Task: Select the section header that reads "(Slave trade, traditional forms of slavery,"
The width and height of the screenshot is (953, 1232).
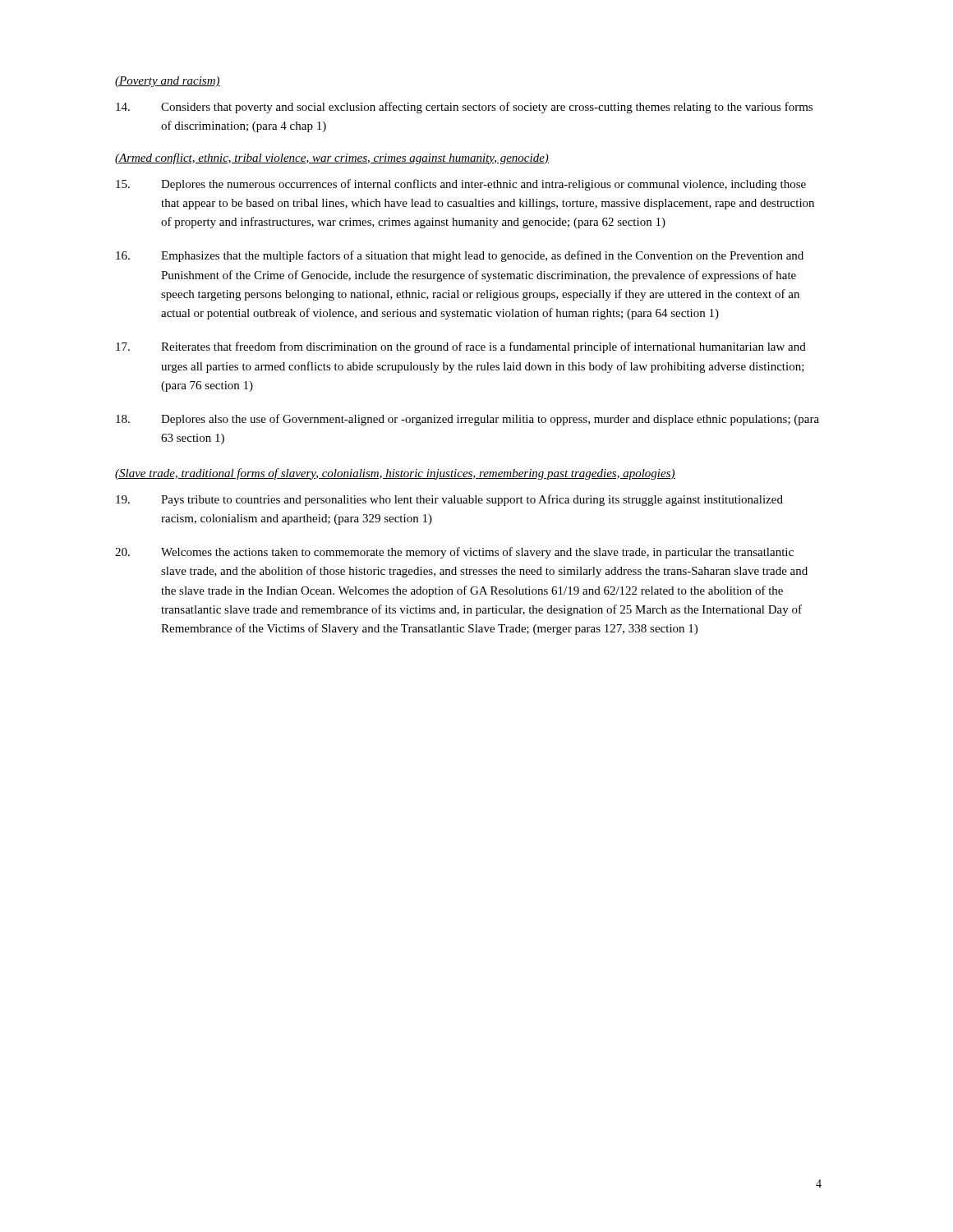Action: tap(395, 473)
